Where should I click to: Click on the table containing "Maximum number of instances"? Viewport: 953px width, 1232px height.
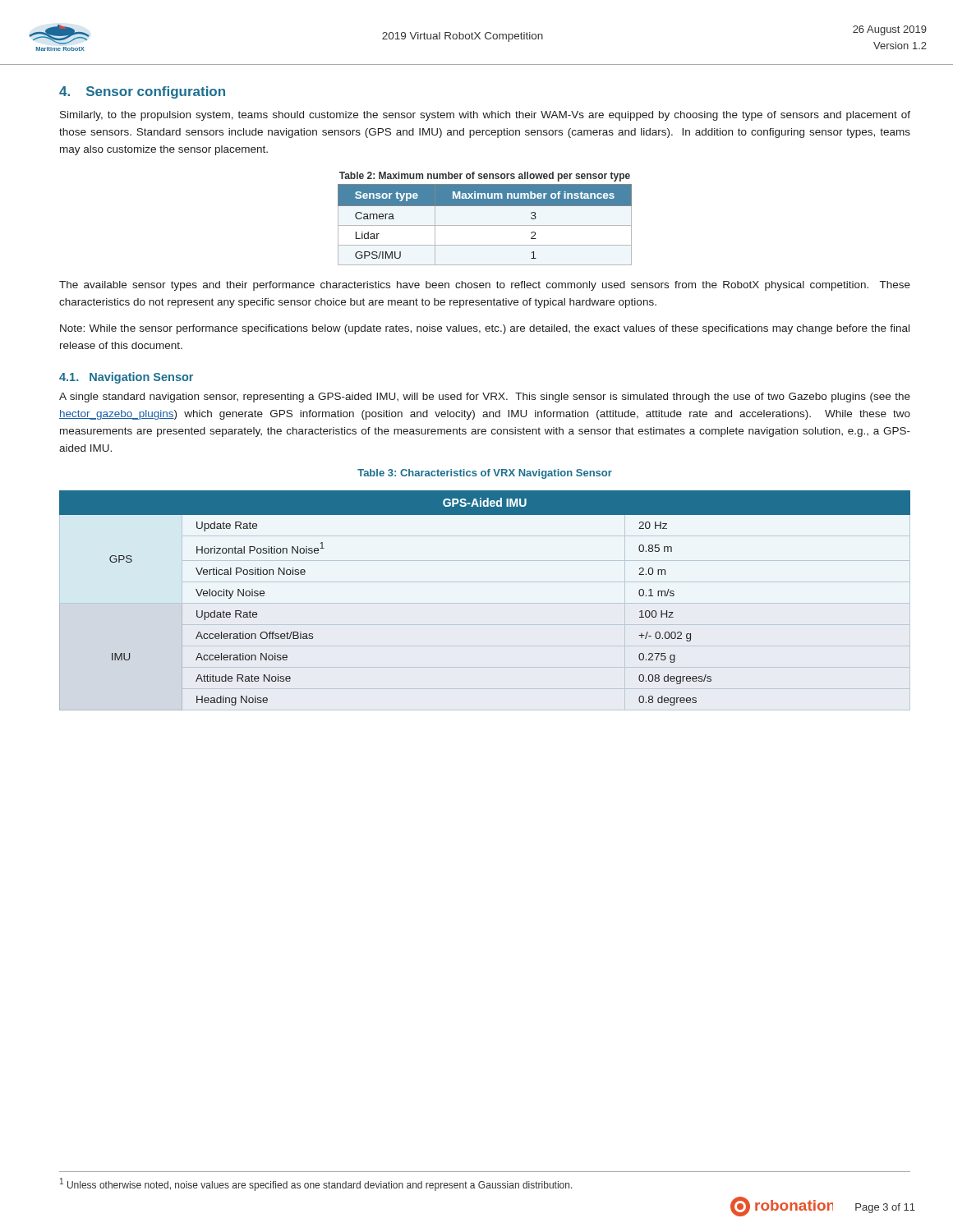point(485,224)
